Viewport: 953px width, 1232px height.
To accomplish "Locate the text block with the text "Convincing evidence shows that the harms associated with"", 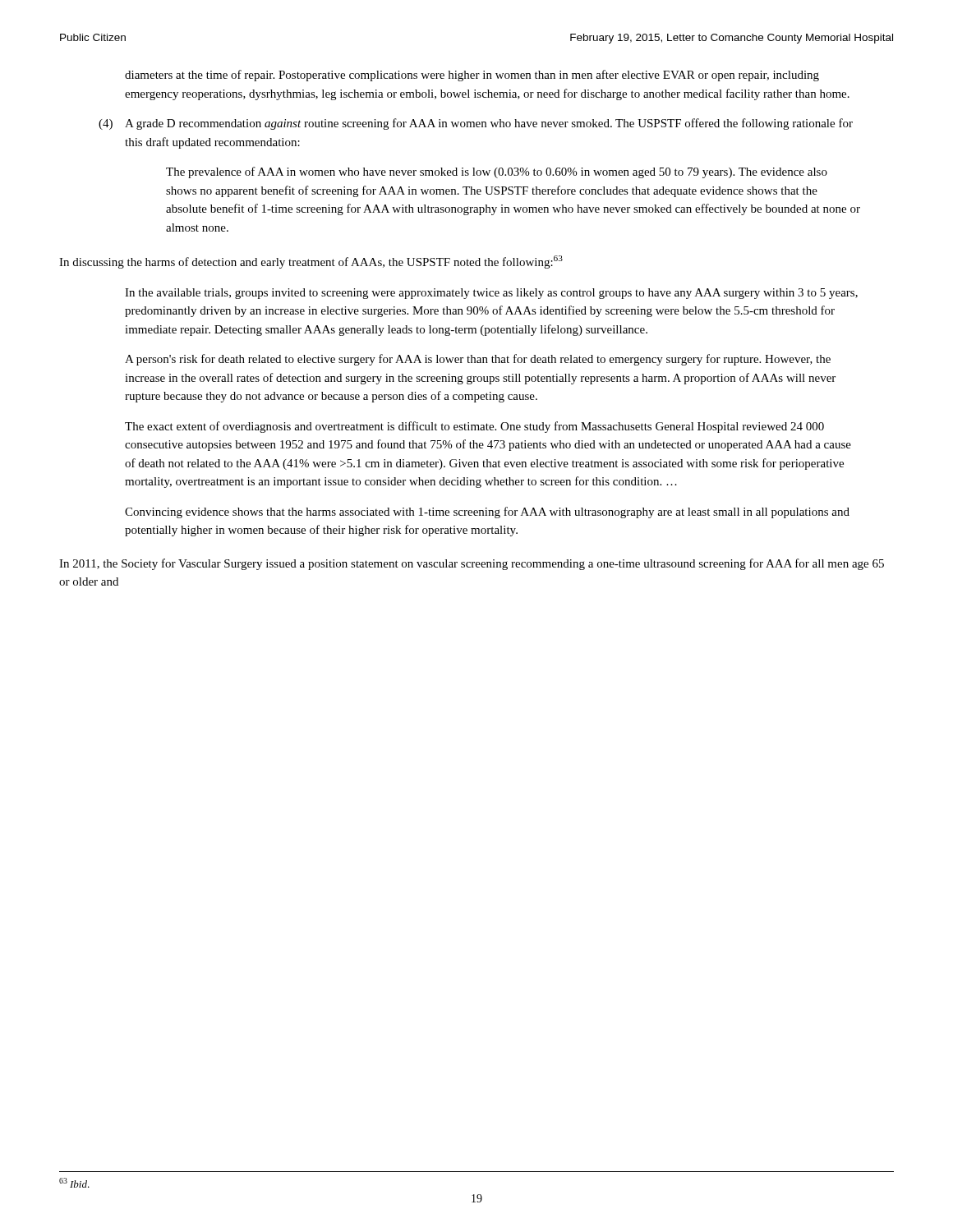I will point(493,521).
